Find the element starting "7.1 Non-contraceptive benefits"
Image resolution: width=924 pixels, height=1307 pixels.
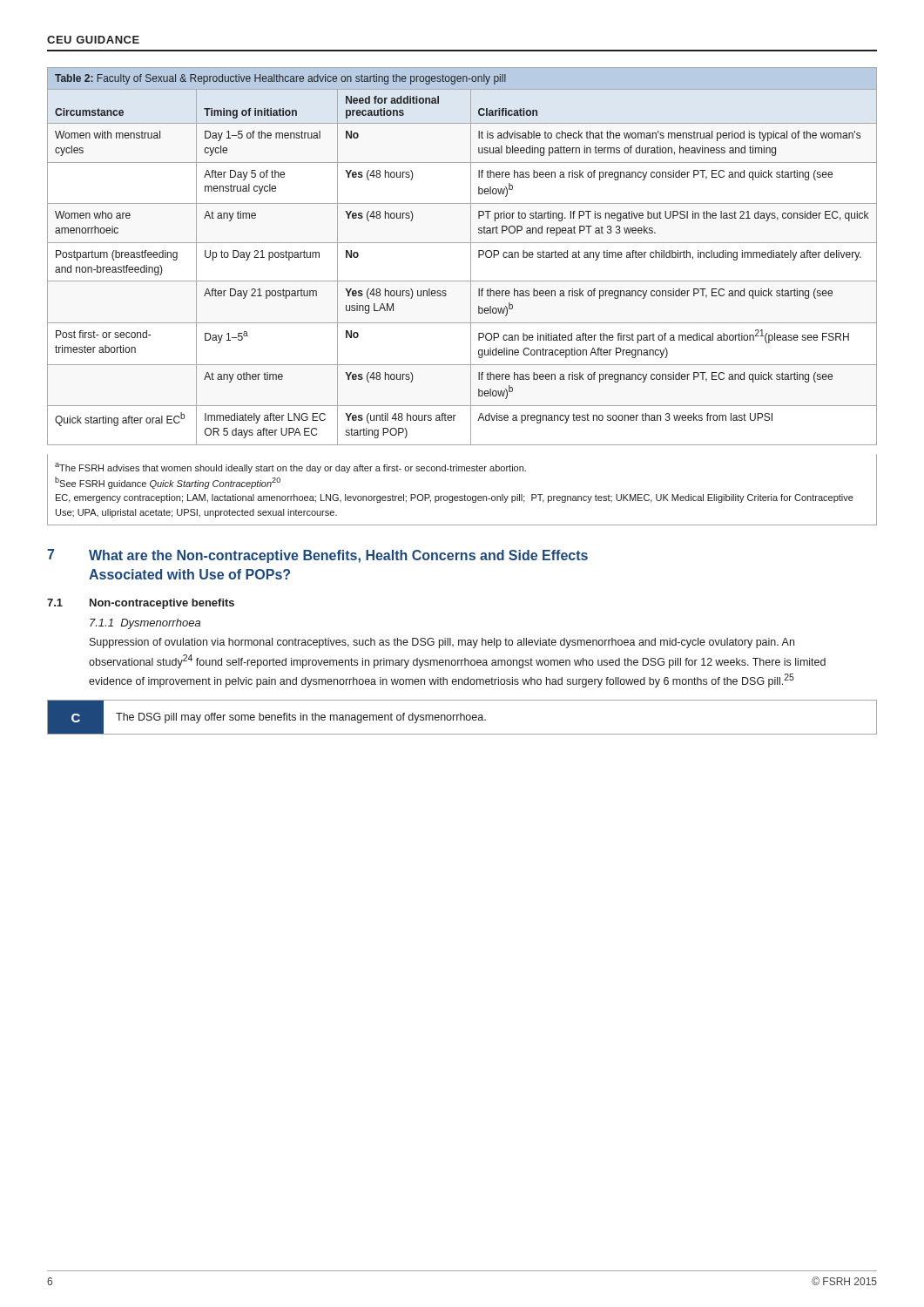(141, 603)
